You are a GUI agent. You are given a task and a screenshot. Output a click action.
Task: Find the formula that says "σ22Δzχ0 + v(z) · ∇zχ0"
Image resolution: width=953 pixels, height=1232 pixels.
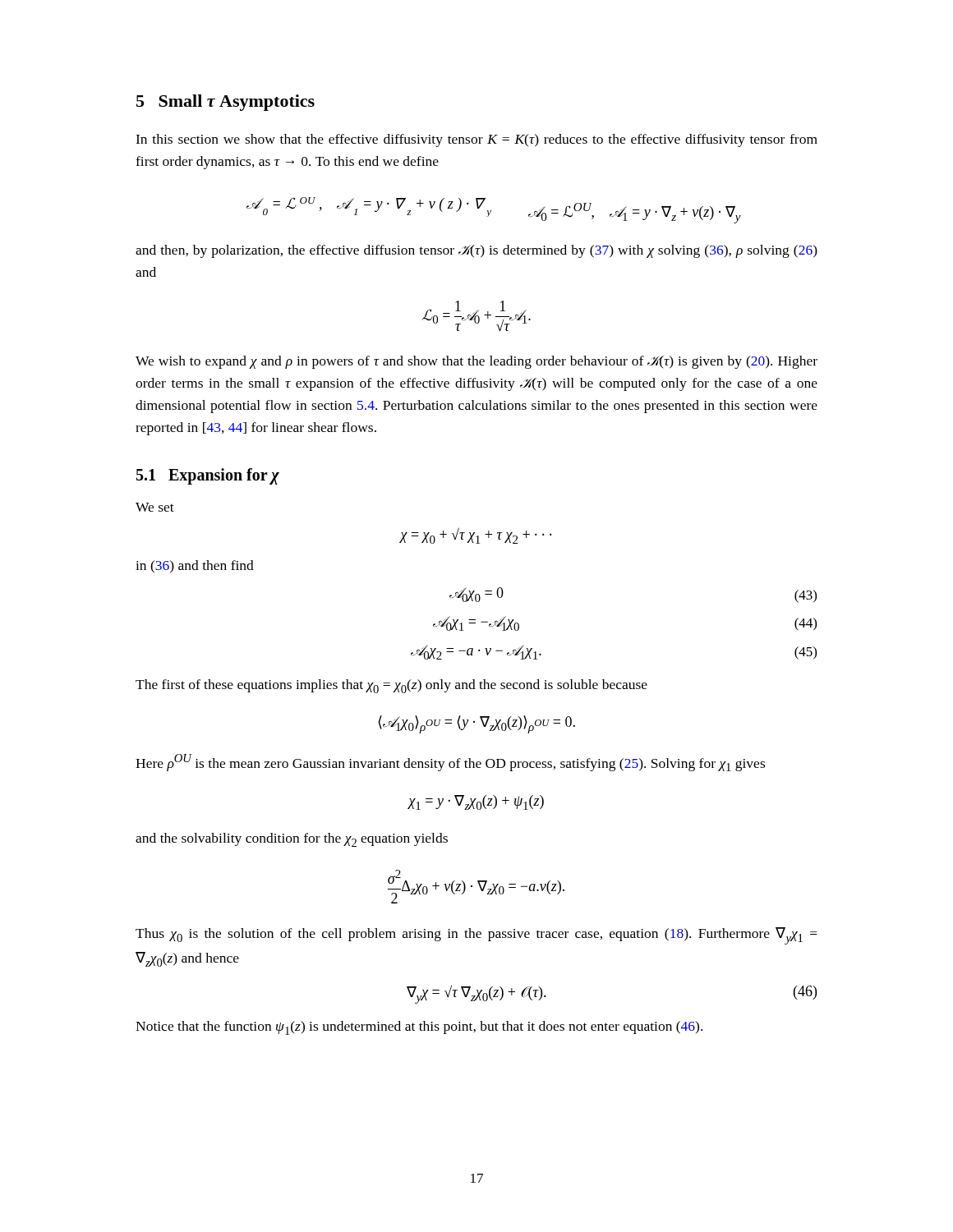pos(476,887)
